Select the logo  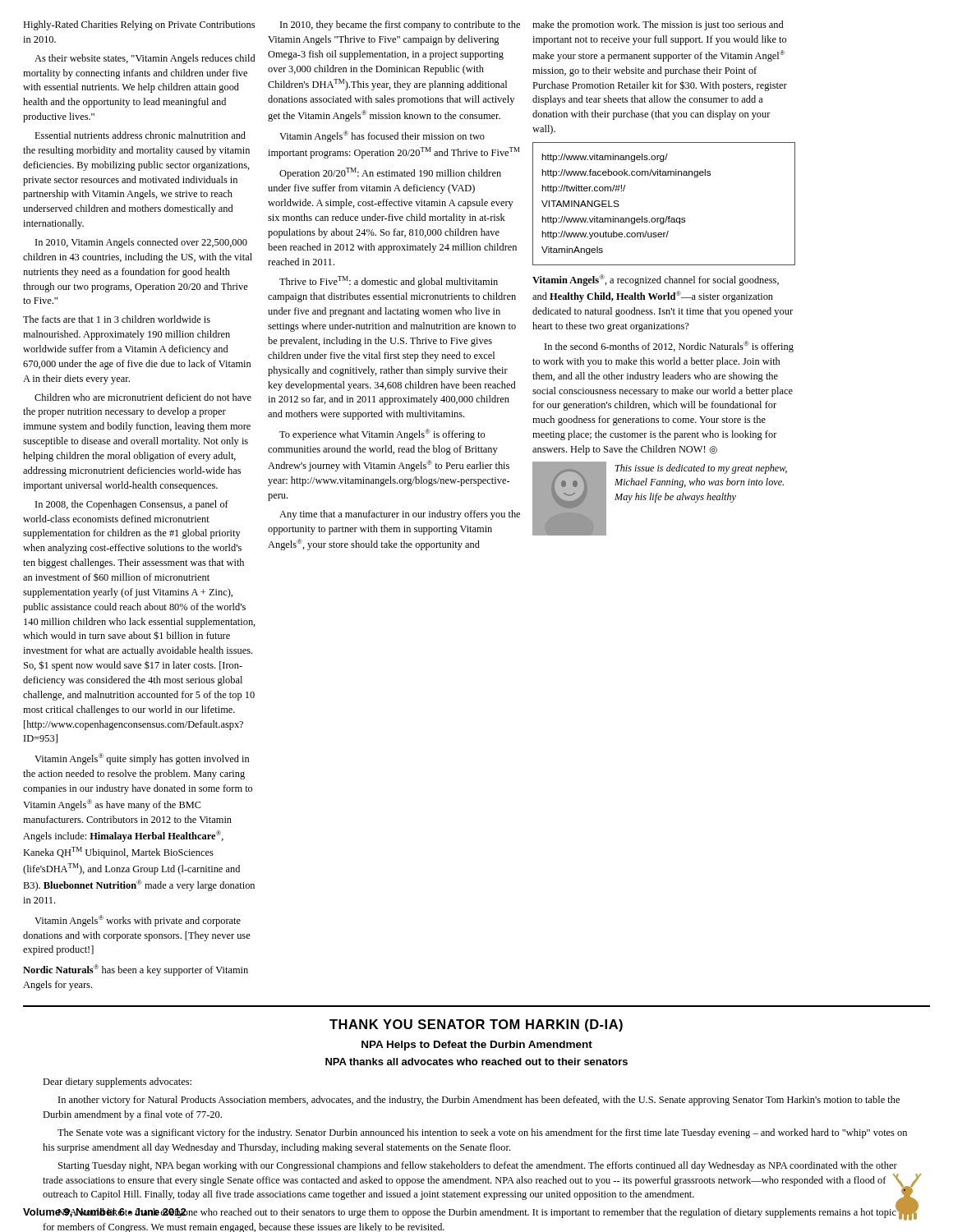coord(907,1196)
